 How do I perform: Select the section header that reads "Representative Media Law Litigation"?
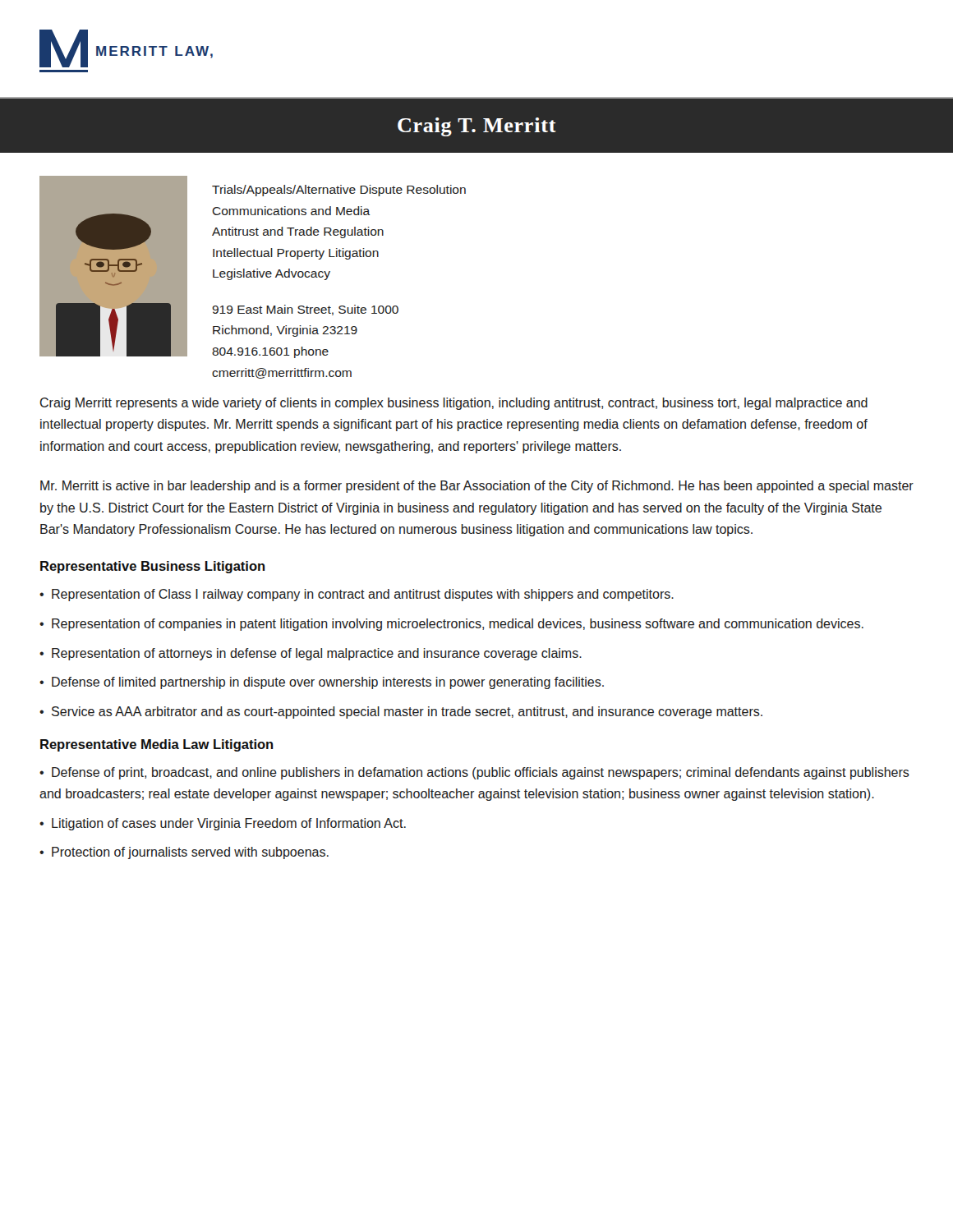[157, 744]
